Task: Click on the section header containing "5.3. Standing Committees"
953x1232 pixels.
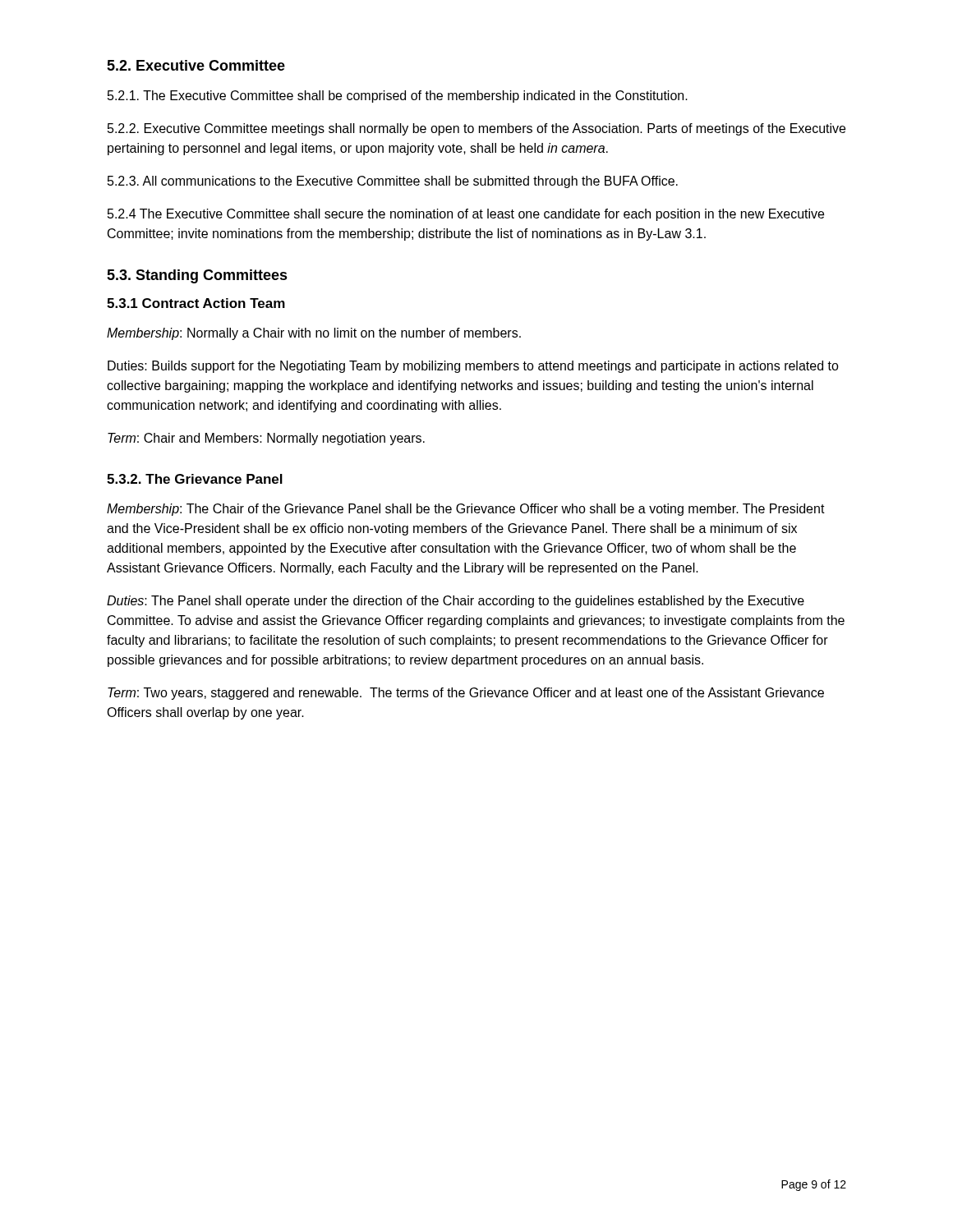Action: tap(197, 275)
